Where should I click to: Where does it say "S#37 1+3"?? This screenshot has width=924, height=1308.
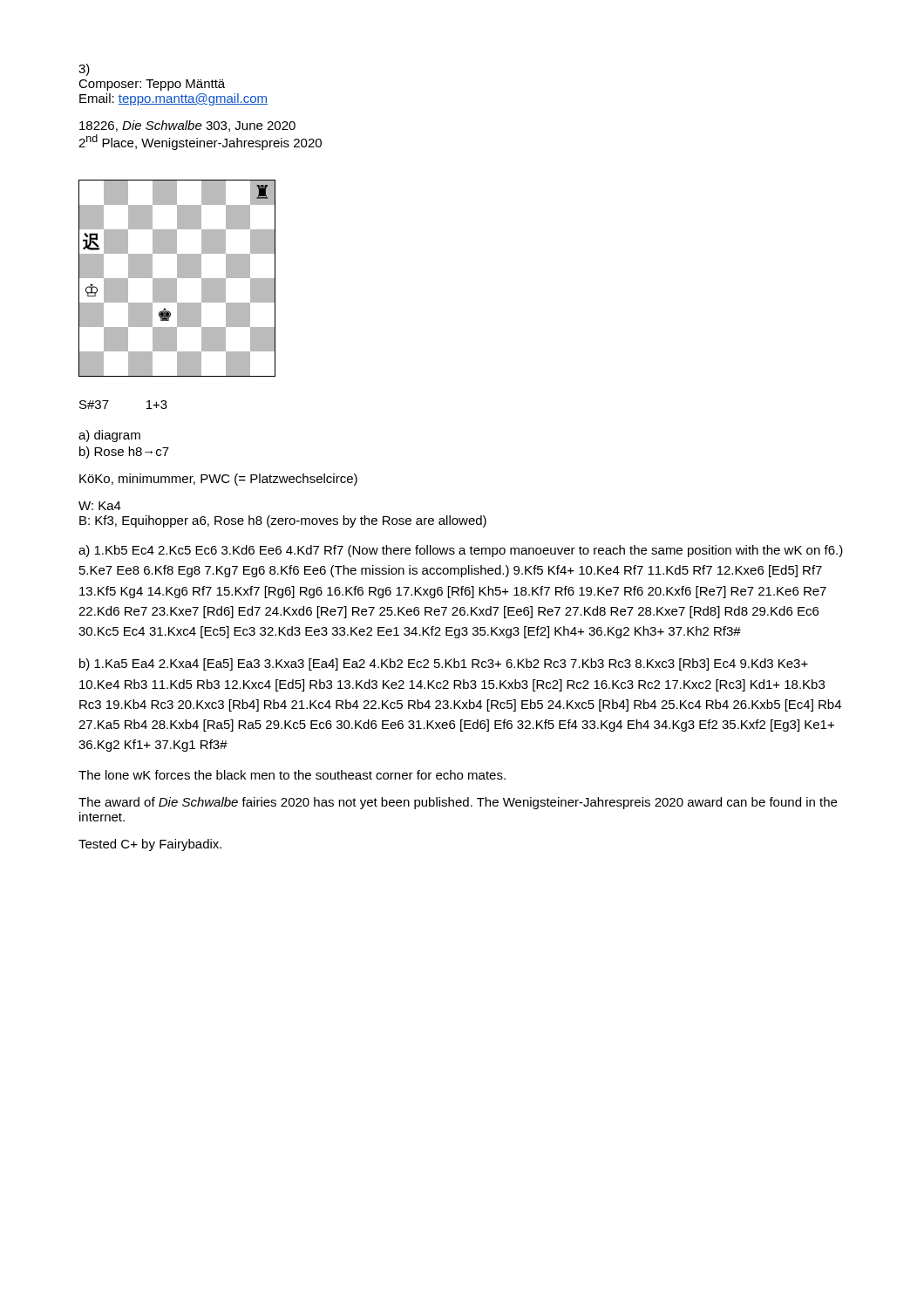click(89, 404)
